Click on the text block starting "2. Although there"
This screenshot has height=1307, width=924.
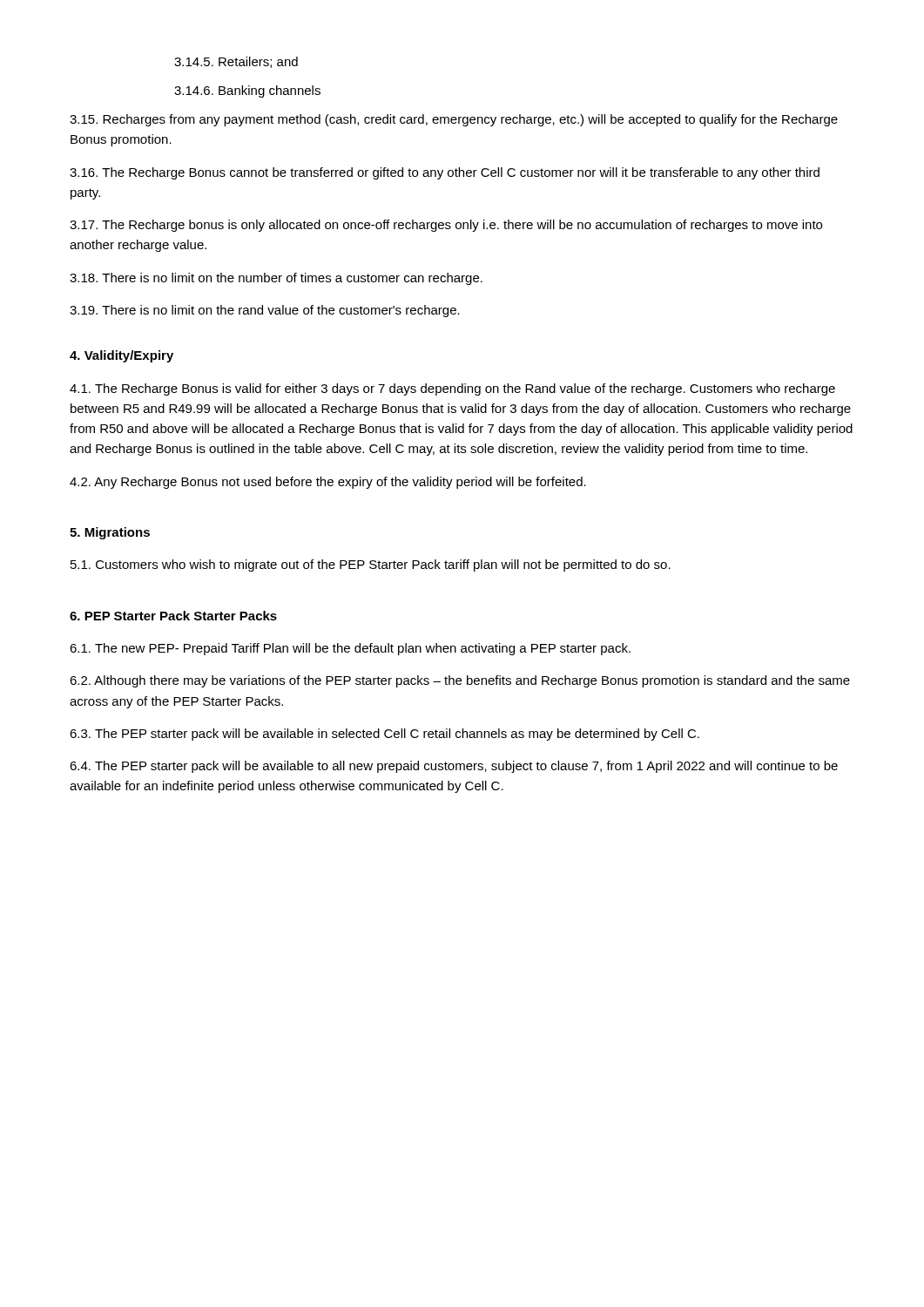[x=460, y=690]
